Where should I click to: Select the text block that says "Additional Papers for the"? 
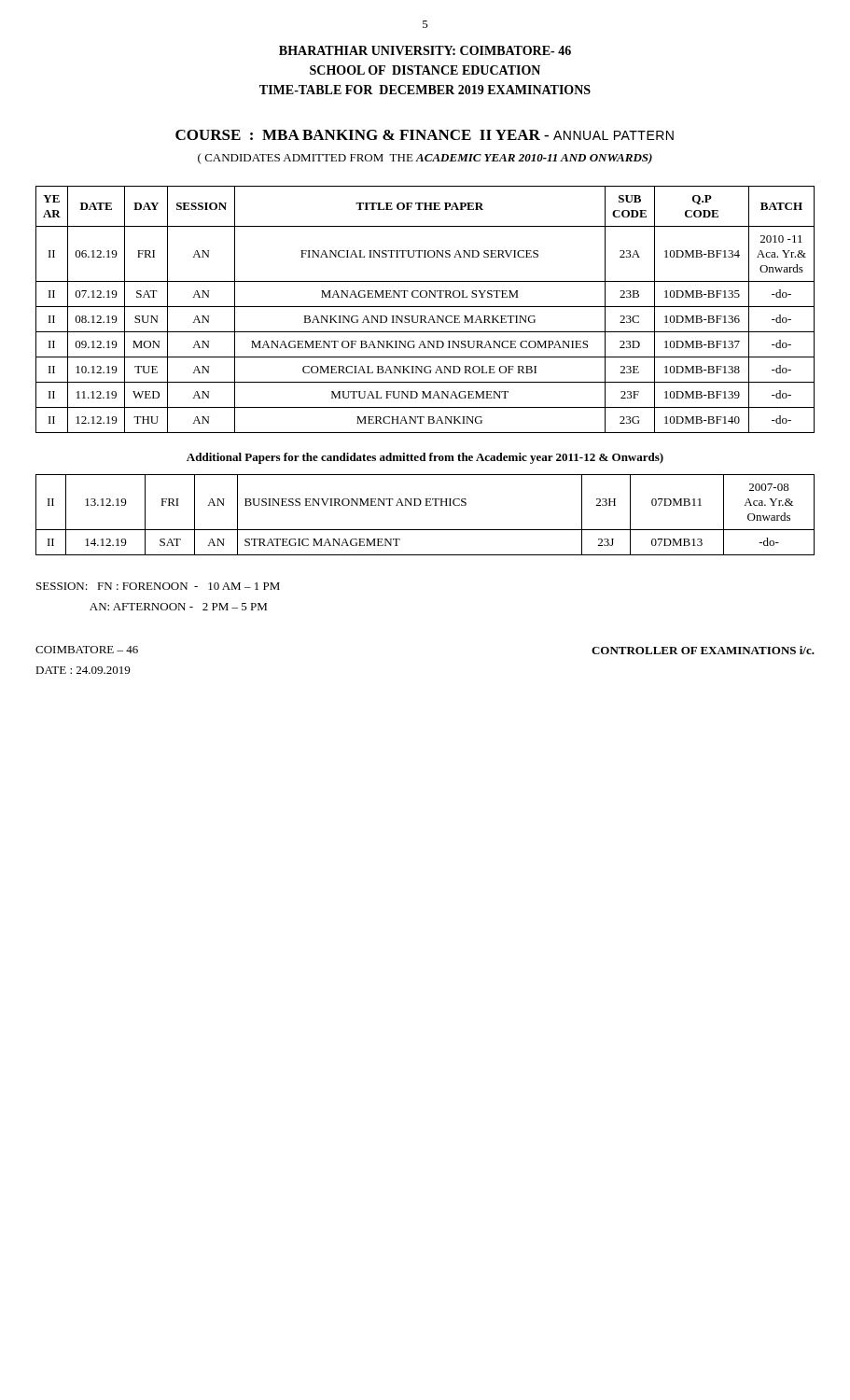425,457
